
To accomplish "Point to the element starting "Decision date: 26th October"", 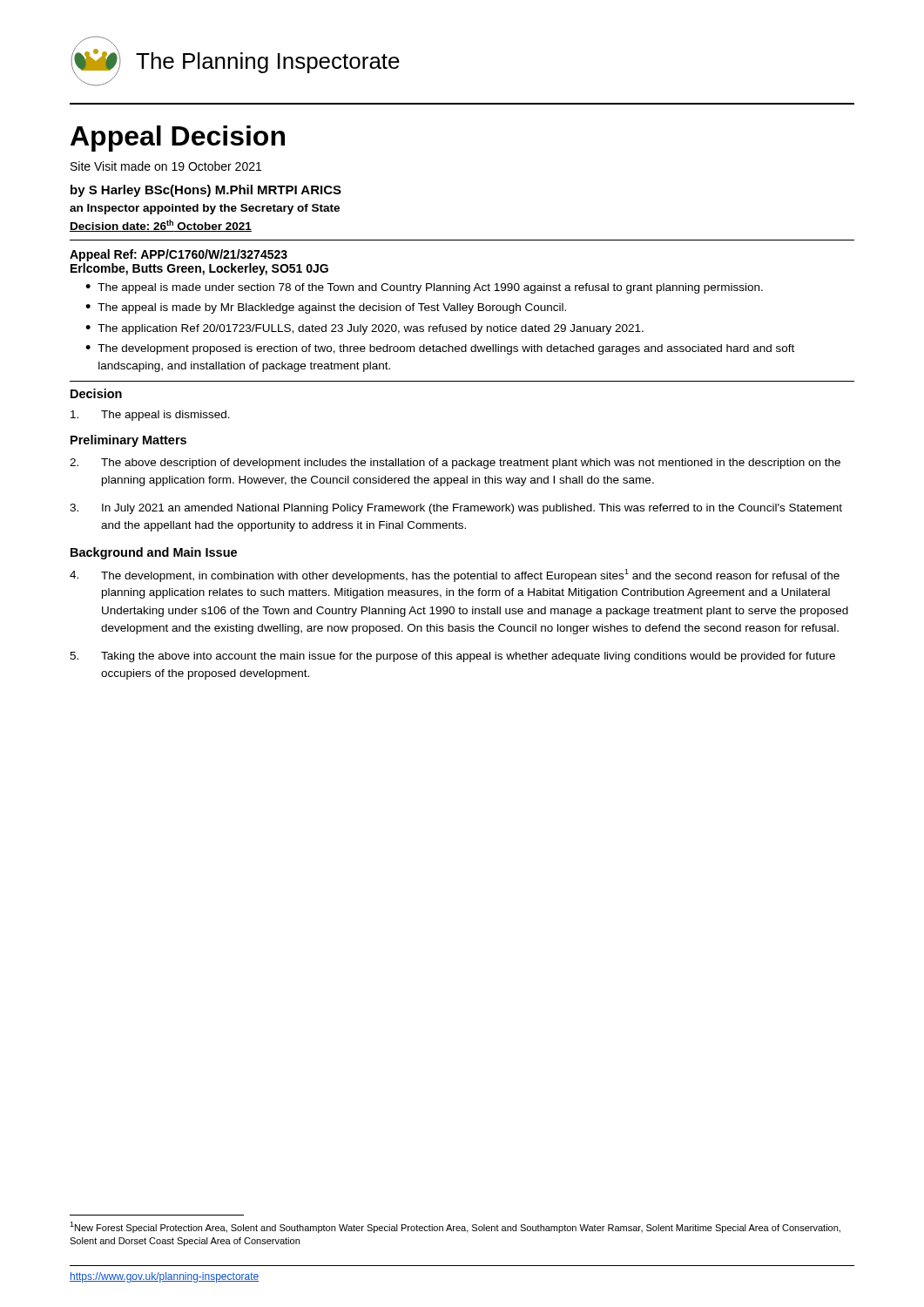I will coord(161,225).
